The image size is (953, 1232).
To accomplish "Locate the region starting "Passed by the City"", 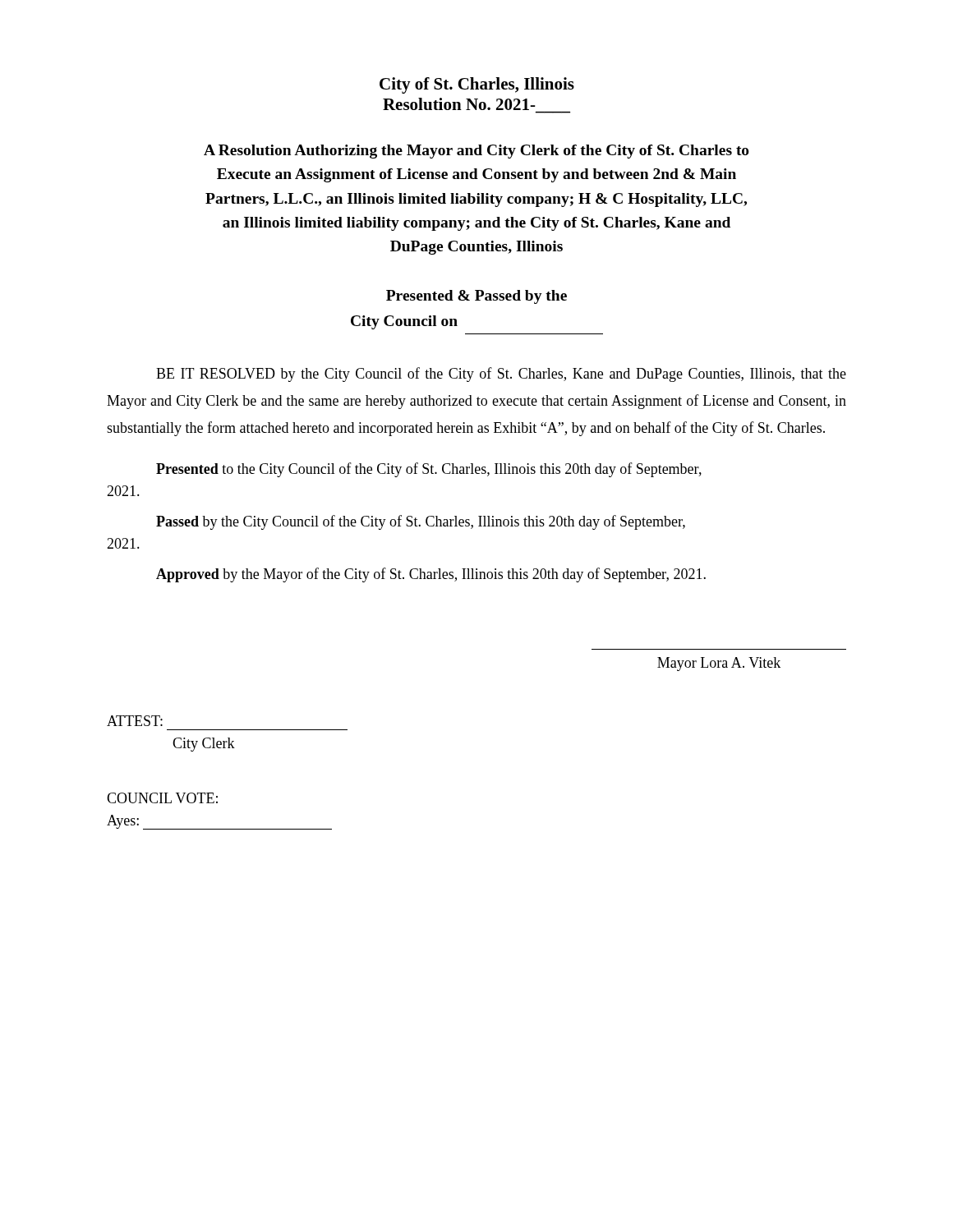I will 476,535.
